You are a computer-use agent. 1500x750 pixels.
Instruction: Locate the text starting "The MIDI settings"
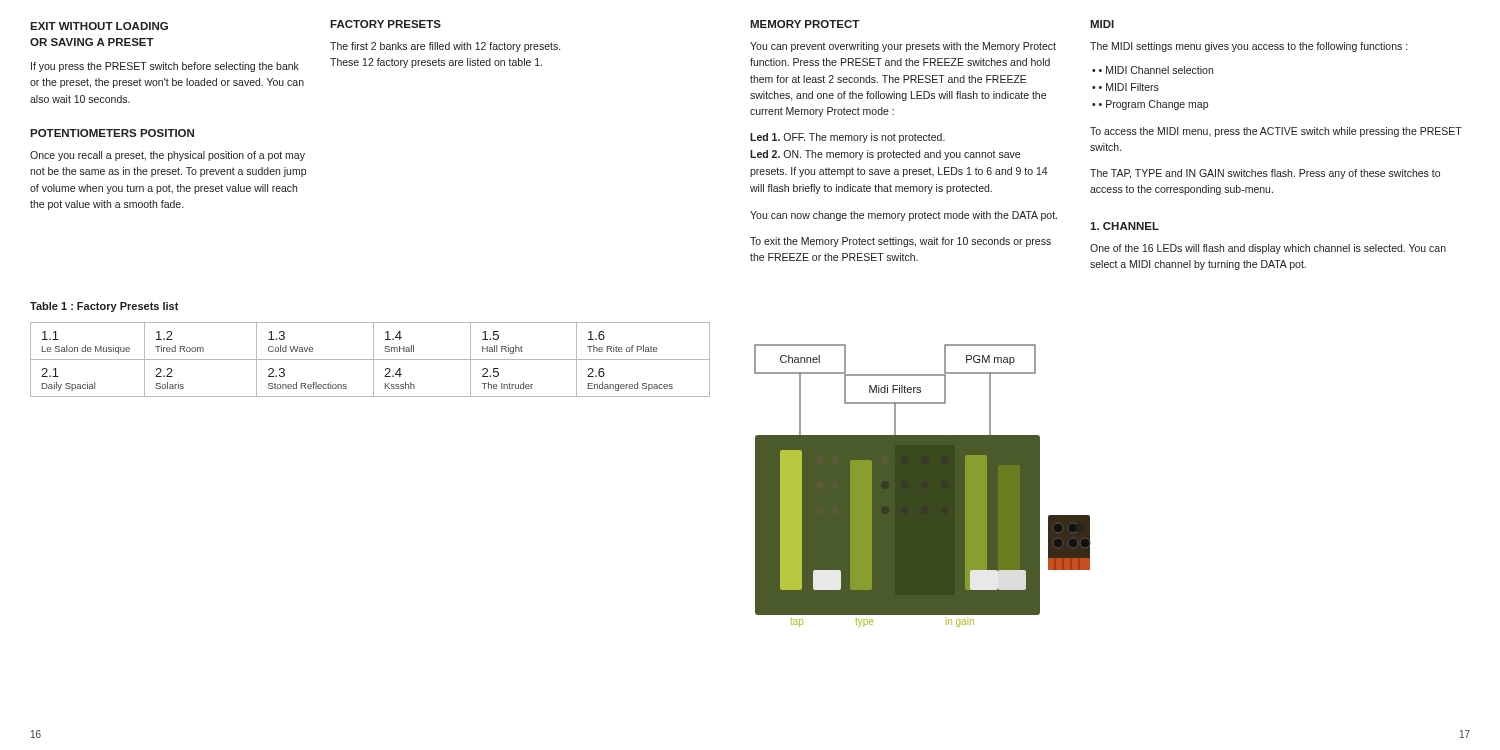[x=1249, y=46]
